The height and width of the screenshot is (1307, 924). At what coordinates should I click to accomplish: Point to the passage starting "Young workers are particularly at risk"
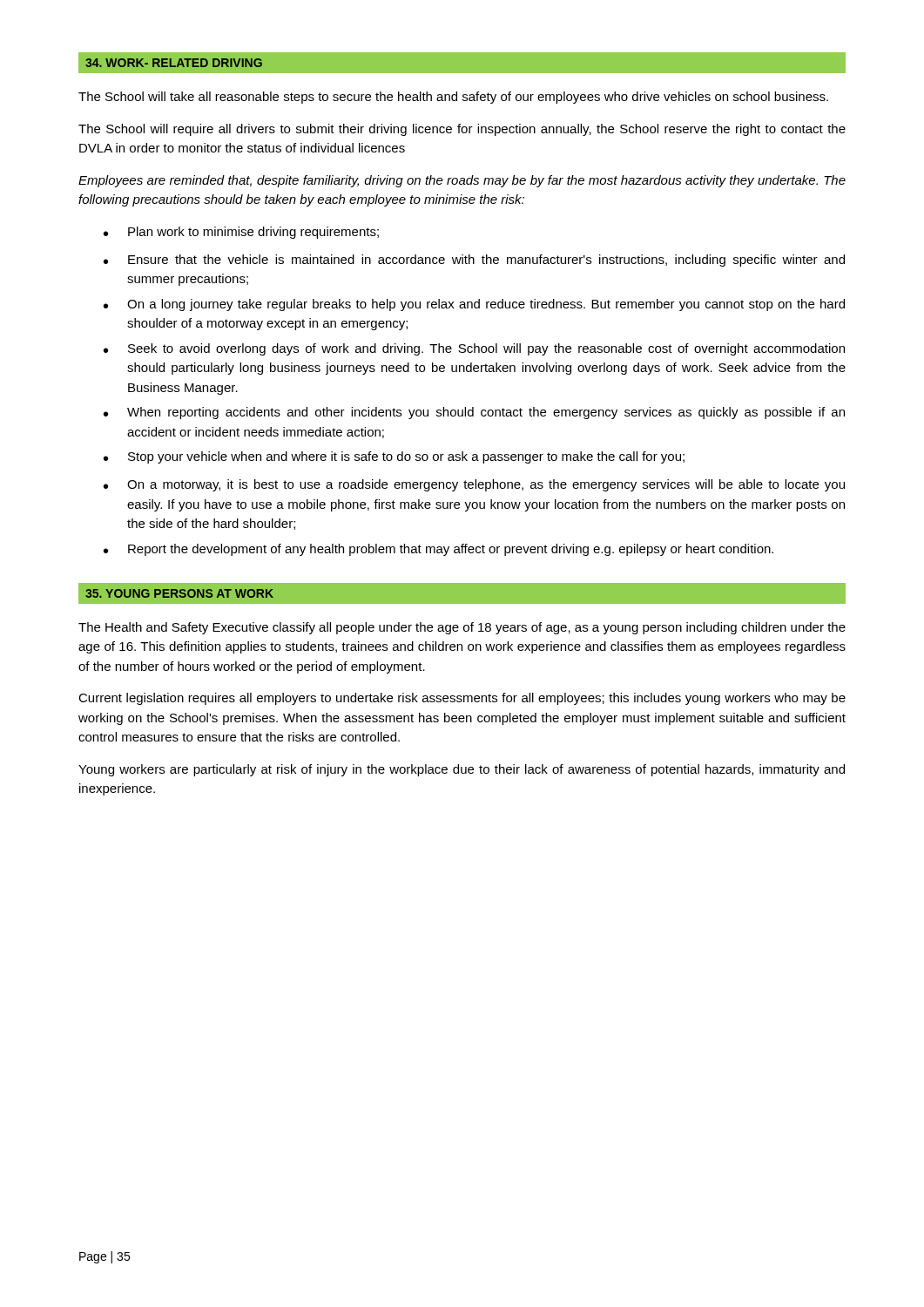(x=462, y=778)
